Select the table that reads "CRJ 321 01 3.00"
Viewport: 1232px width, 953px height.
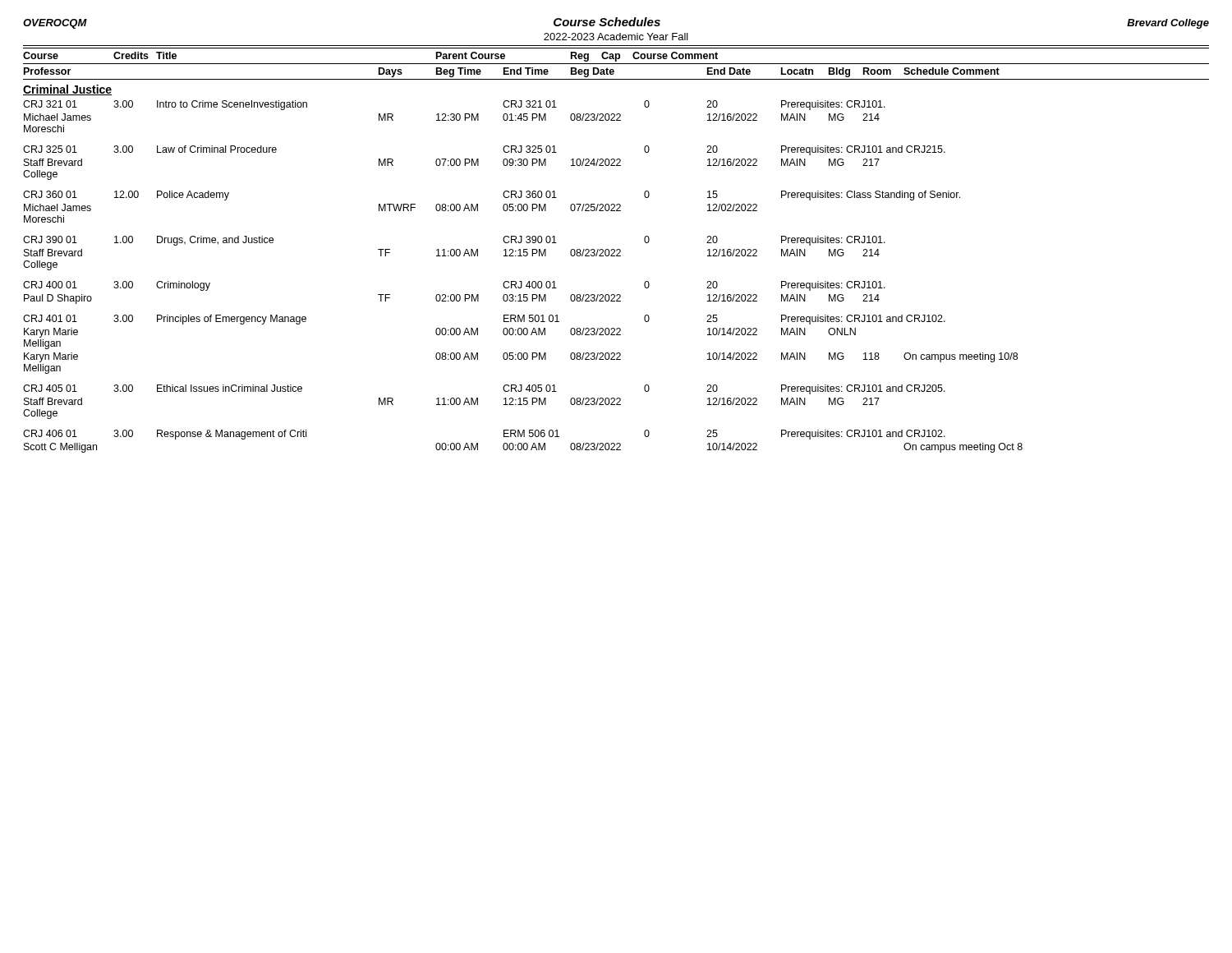tap(616, 277)
